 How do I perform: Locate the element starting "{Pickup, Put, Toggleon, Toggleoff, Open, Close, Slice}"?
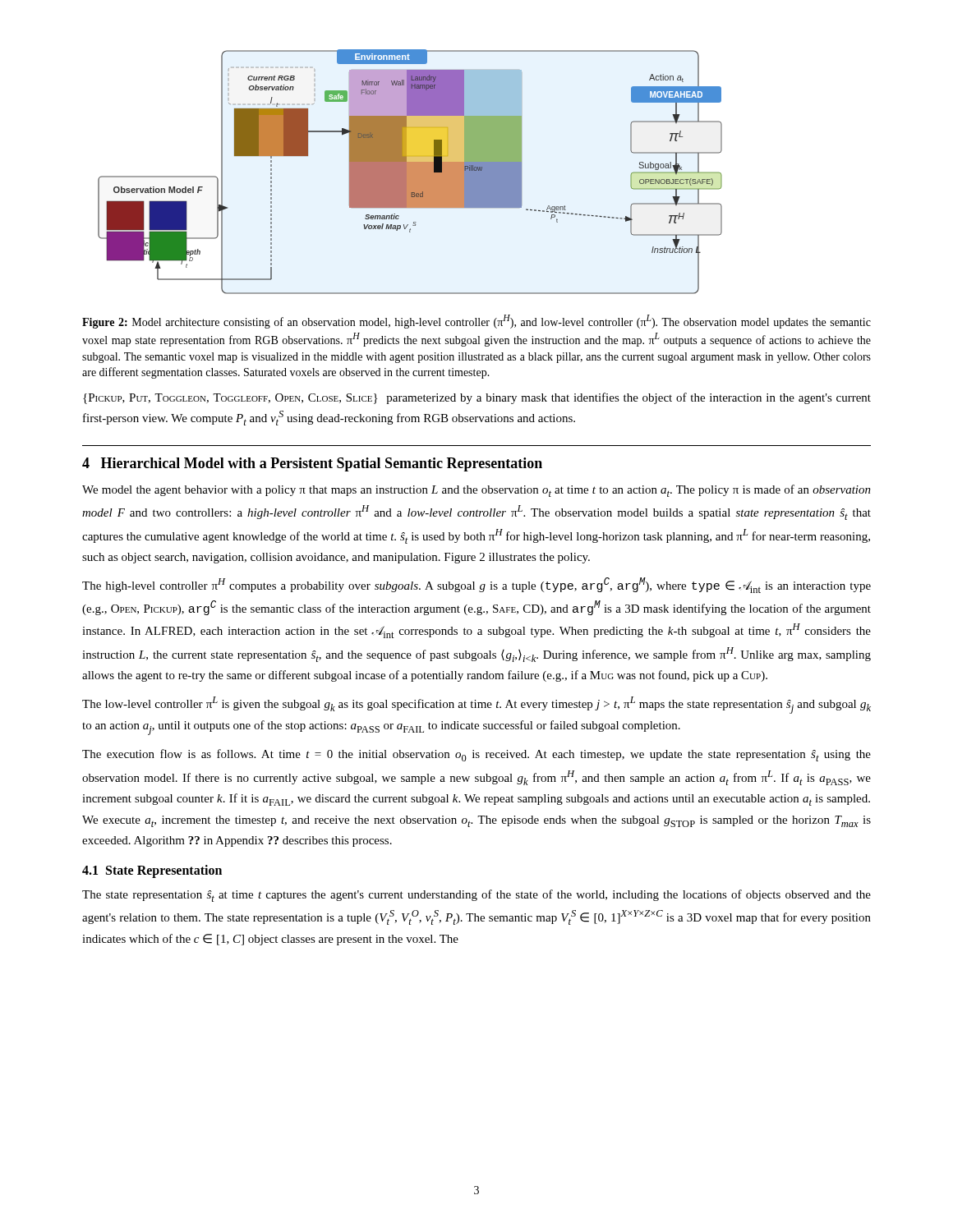coord(476,409)
